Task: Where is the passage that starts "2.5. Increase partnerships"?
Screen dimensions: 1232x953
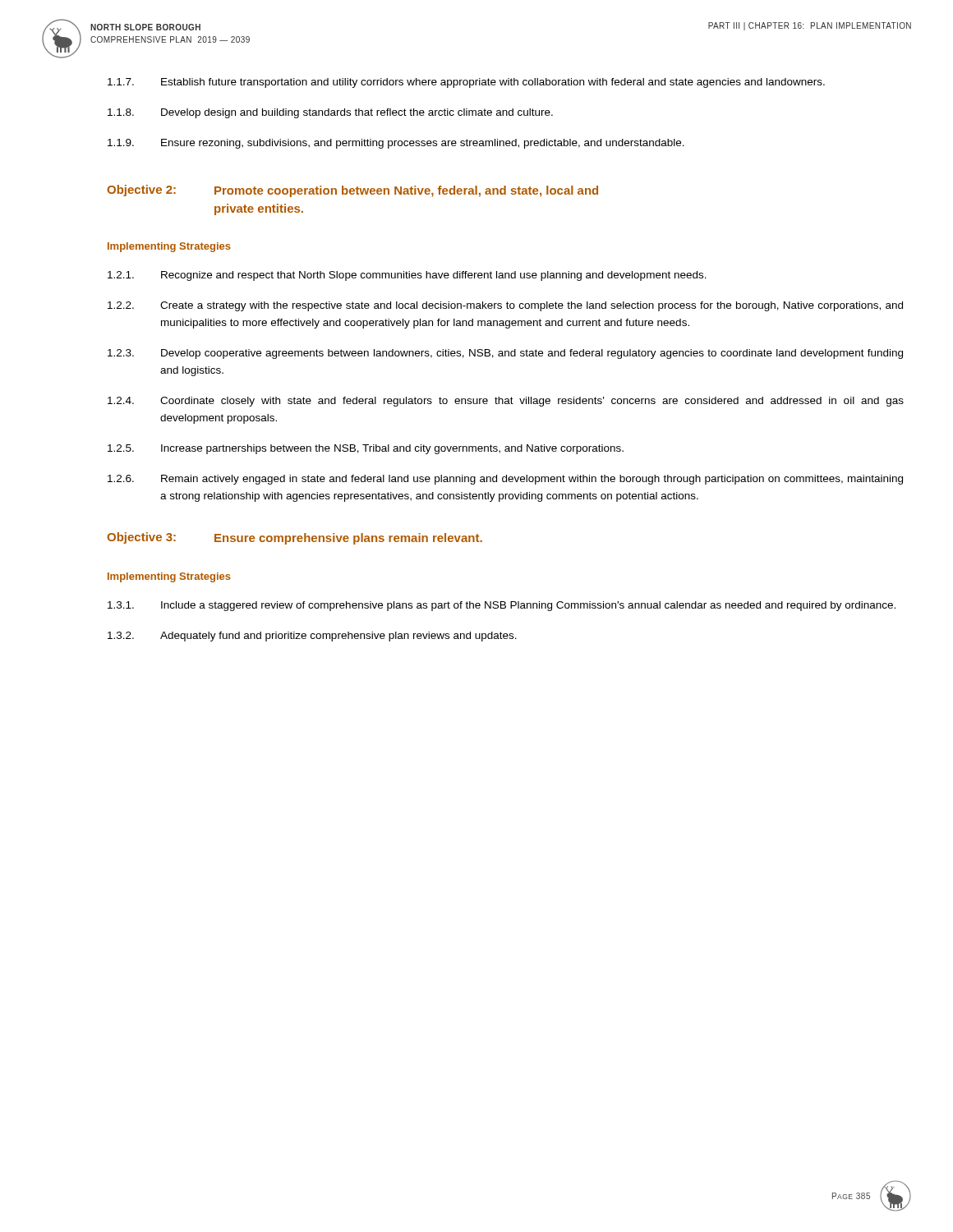Action: 366,449
